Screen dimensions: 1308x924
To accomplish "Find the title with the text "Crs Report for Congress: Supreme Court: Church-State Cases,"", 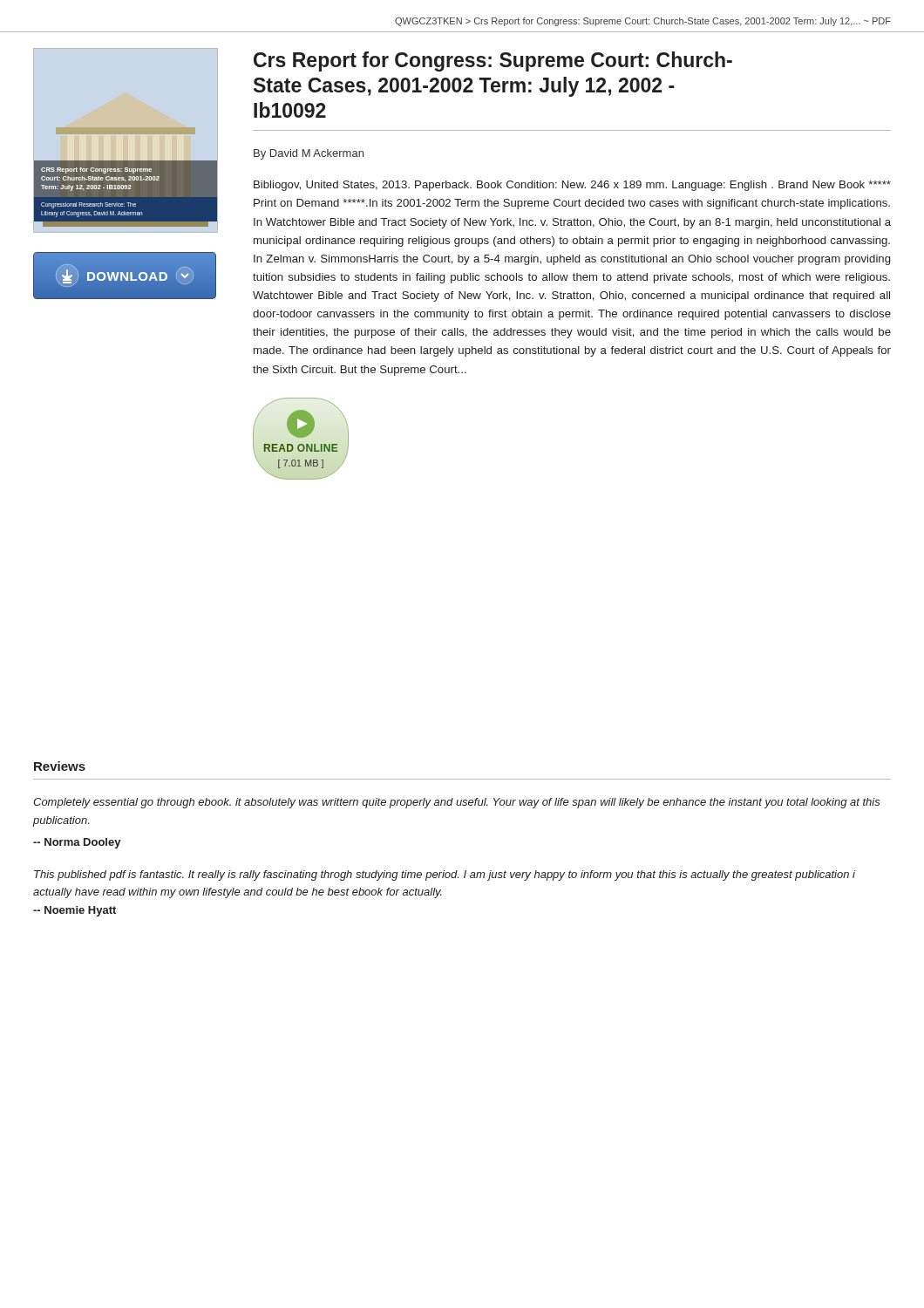I will [493, 85].
